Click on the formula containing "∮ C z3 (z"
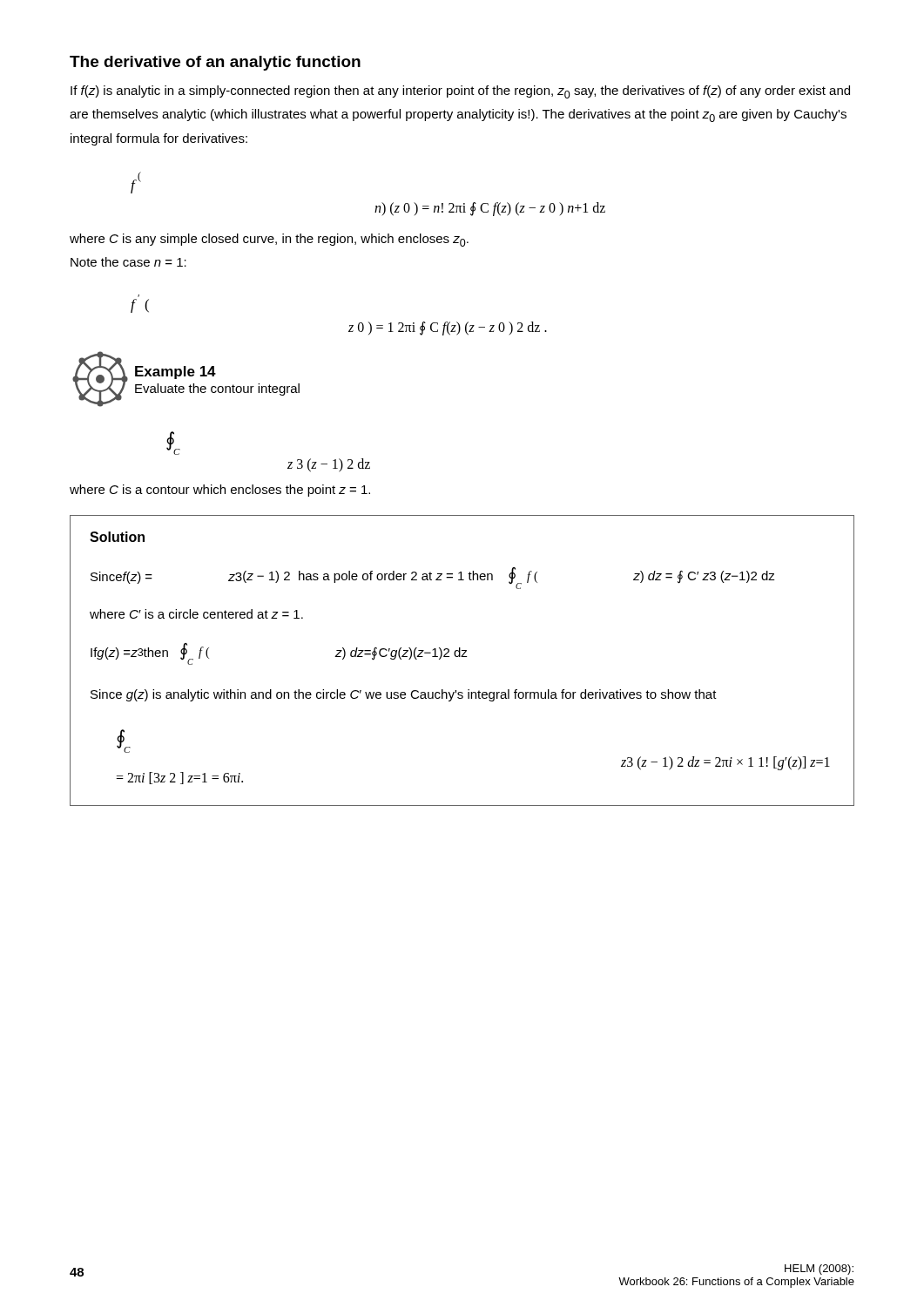The image size is (924, 1307). (124, 741)
